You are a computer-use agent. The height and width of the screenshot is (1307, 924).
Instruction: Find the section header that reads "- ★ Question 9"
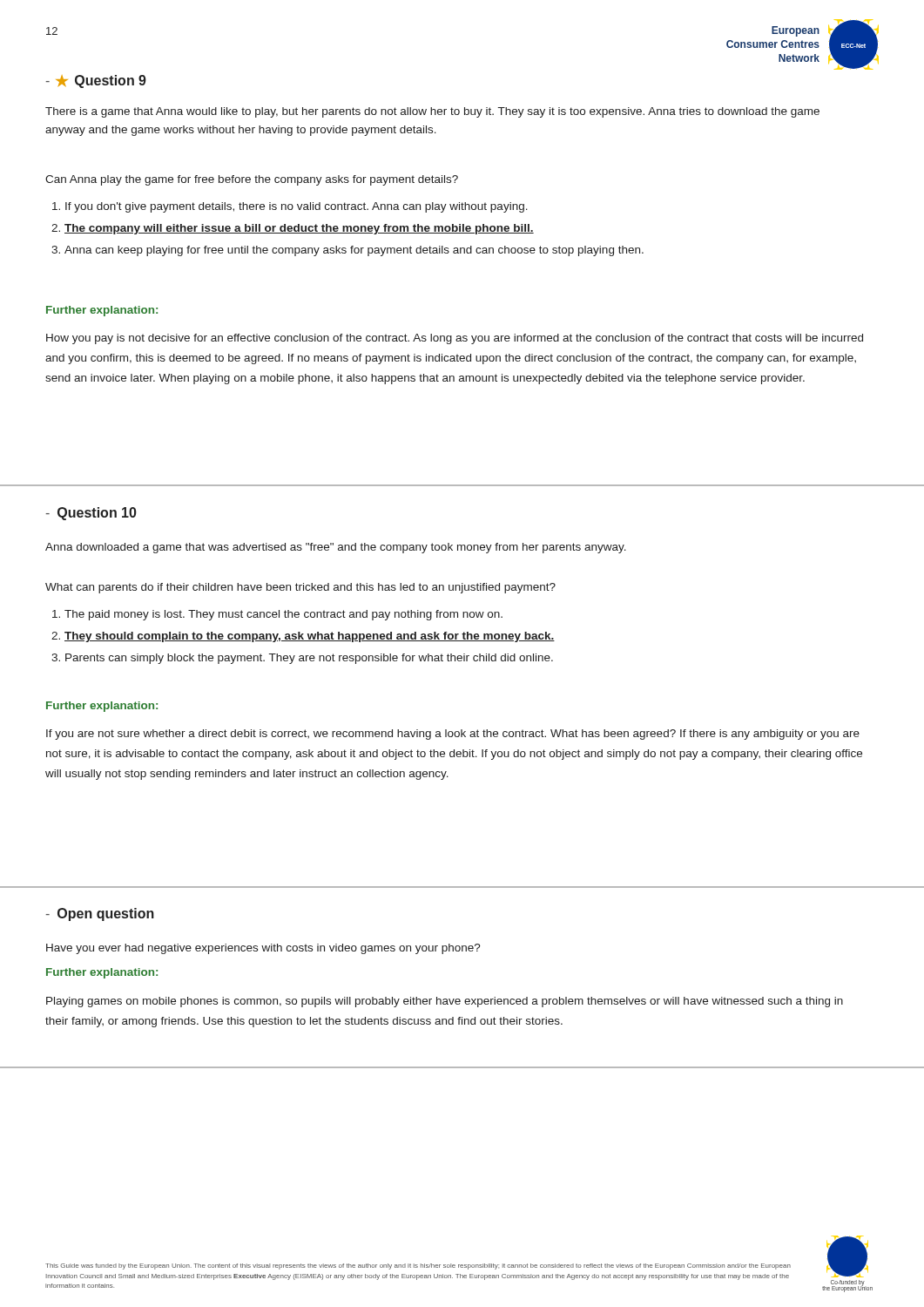pos(96,81)
